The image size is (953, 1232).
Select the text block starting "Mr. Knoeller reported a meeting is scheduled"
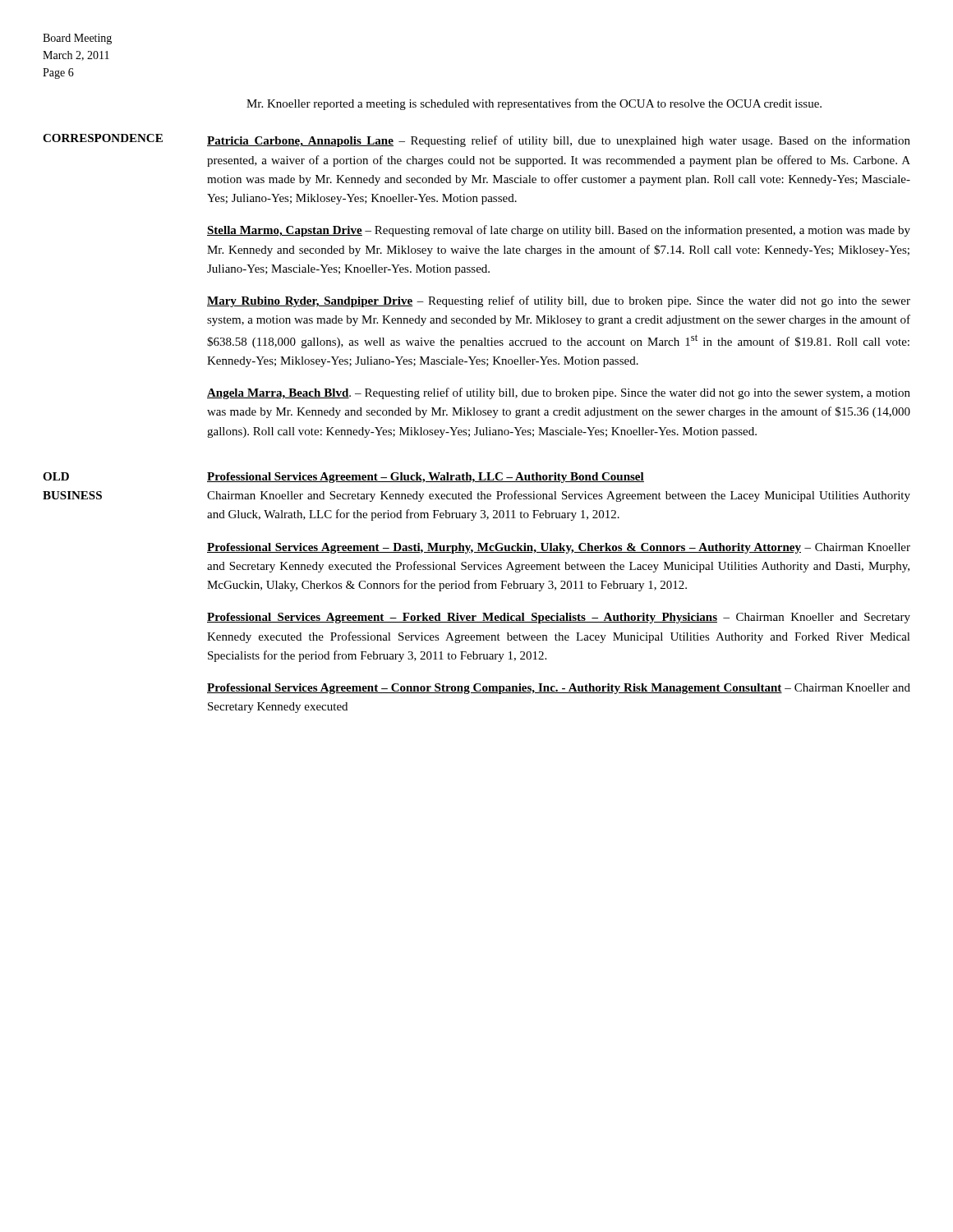534,103
